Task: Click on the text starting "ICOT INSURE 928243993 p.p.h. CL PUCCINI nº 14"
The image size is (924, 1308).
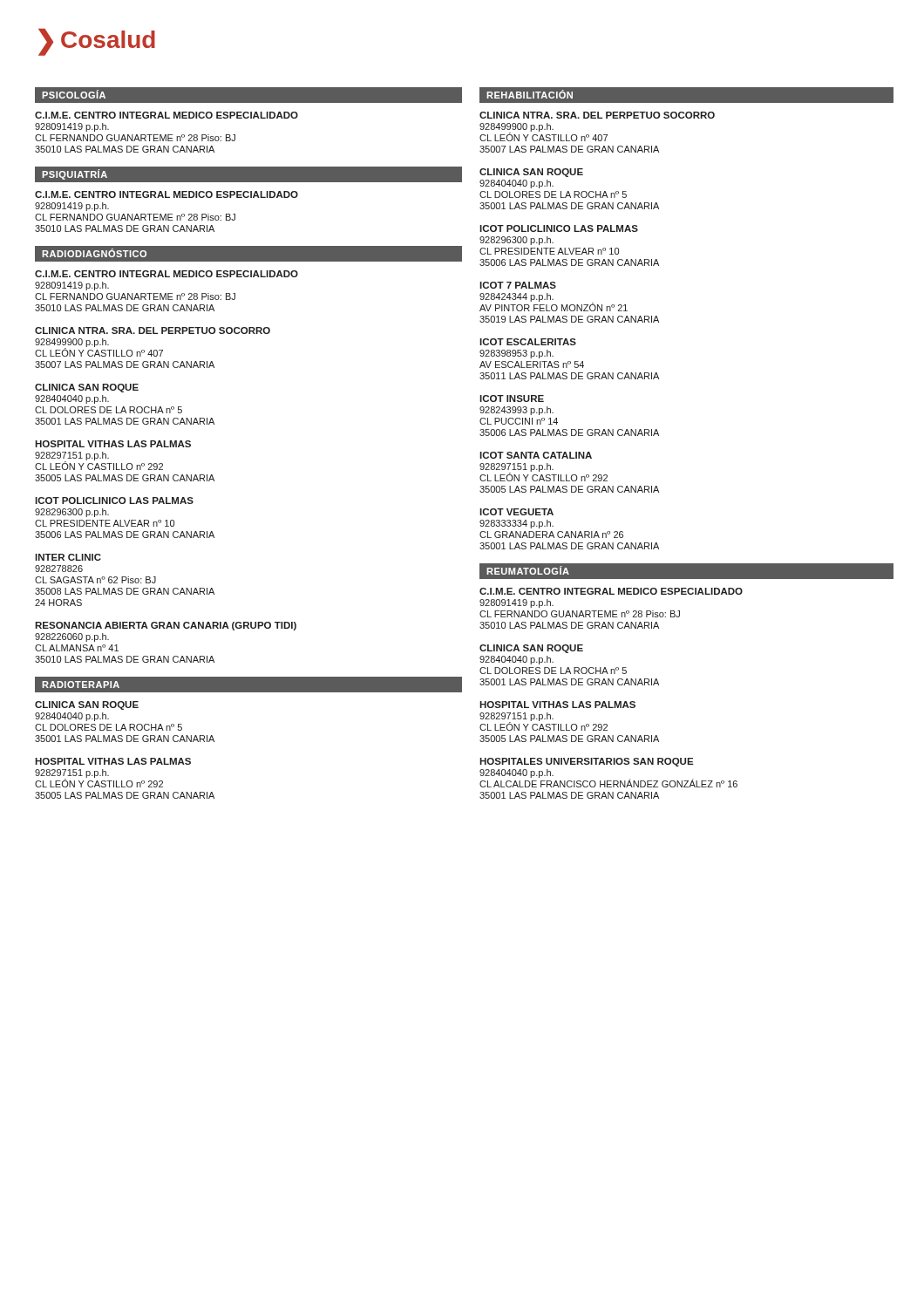Action: coord(512,399)
